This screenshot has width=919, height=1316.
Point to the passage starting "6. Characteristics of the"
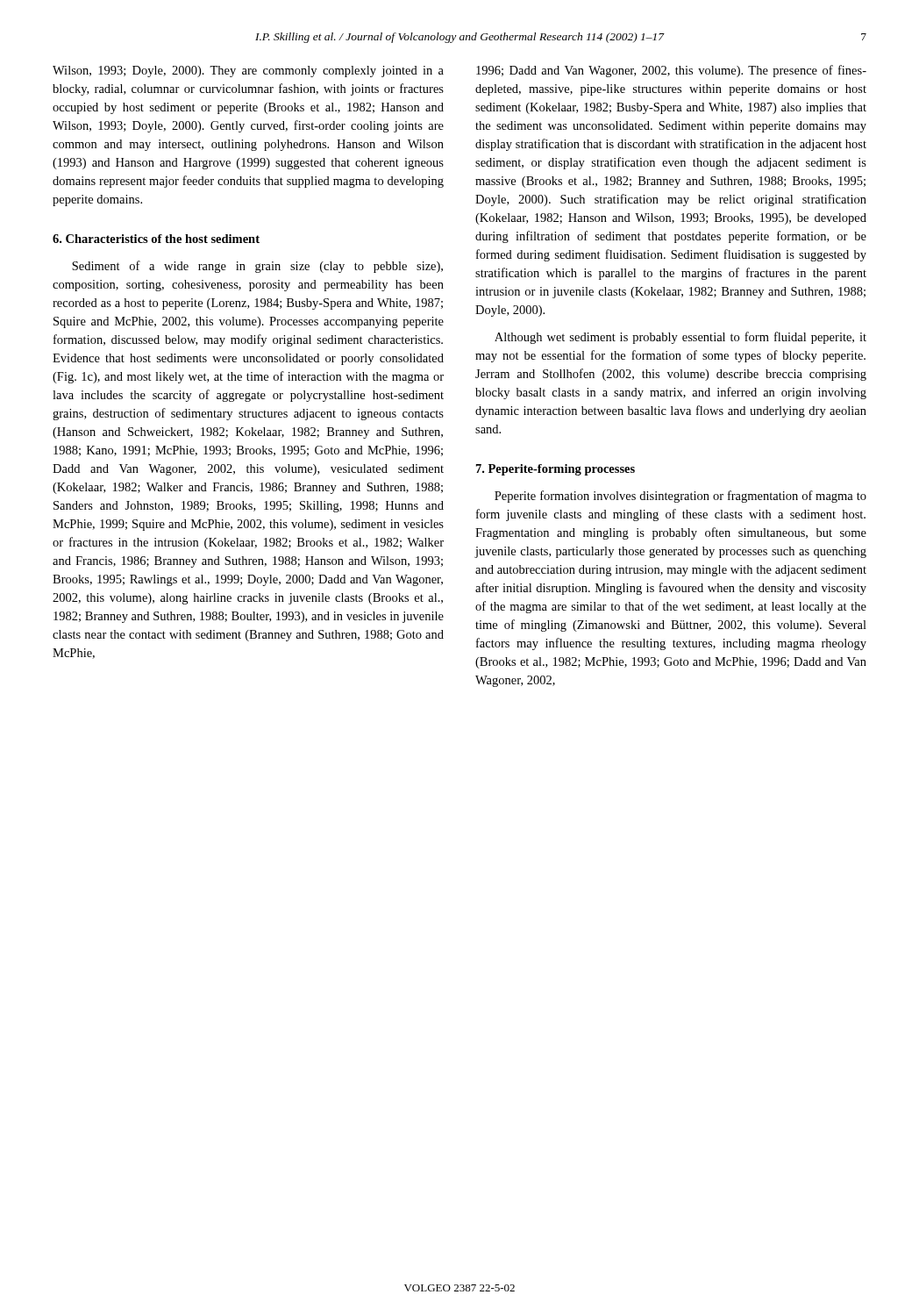click(156, 239)
